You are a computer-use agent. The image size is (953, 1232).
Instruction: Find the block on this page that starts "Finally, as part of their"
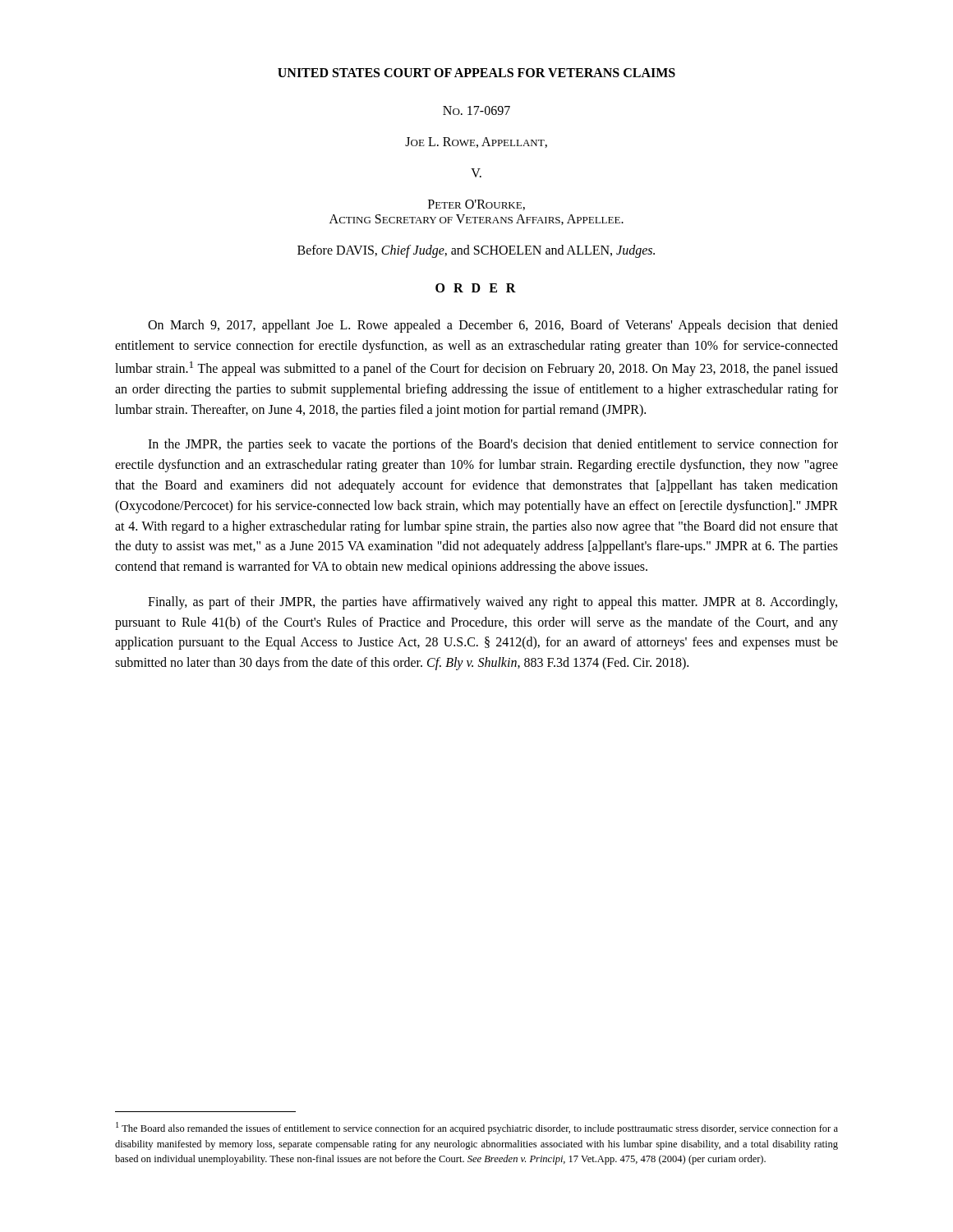pyautogui.click(x=476, y=632)
